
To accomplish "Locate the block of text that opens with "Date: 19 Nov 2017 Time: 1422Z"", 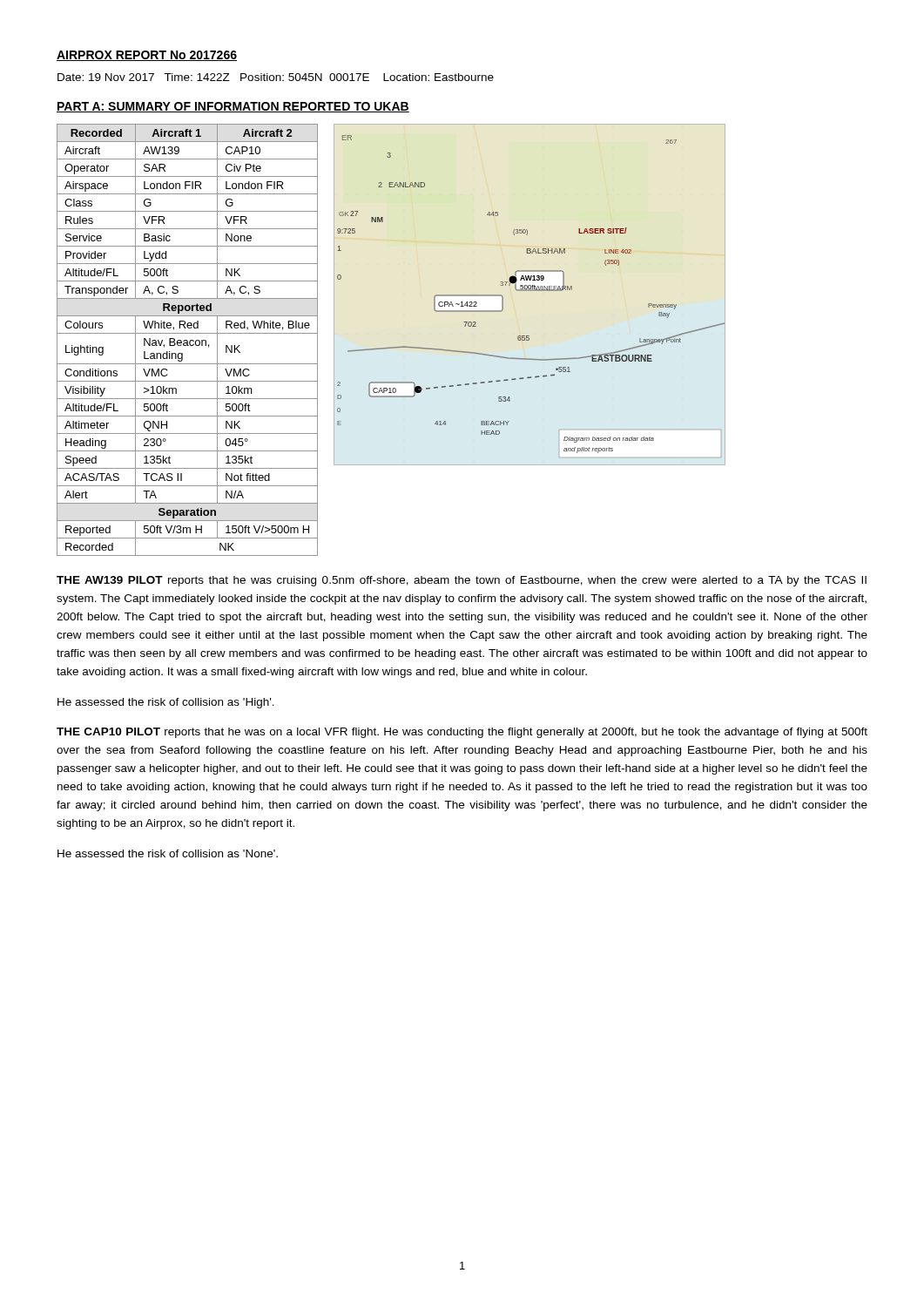I will [x=275, y=77].
